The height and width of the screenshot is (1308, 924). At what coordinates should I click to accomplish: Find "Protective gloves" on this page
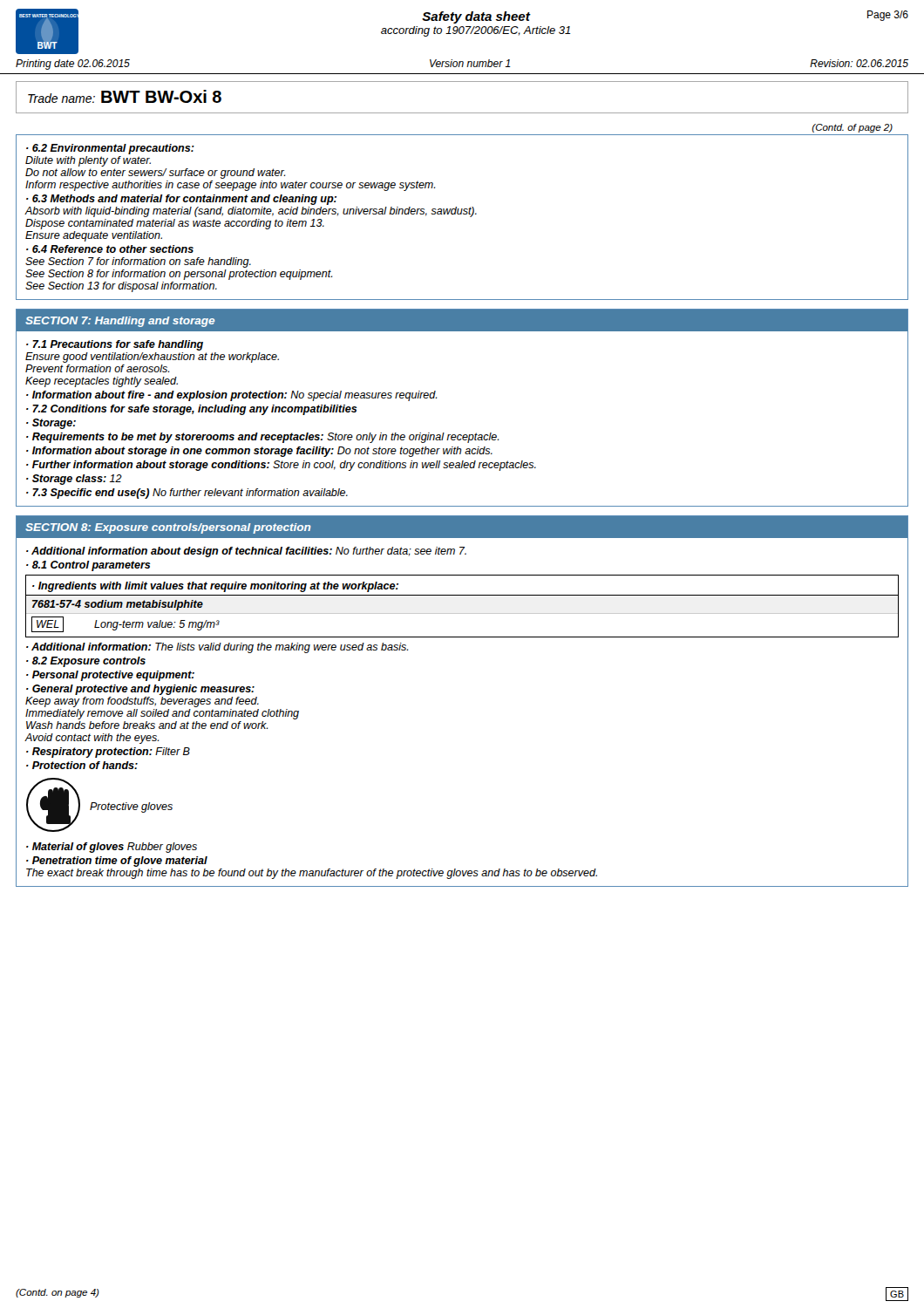pos(131,806)
